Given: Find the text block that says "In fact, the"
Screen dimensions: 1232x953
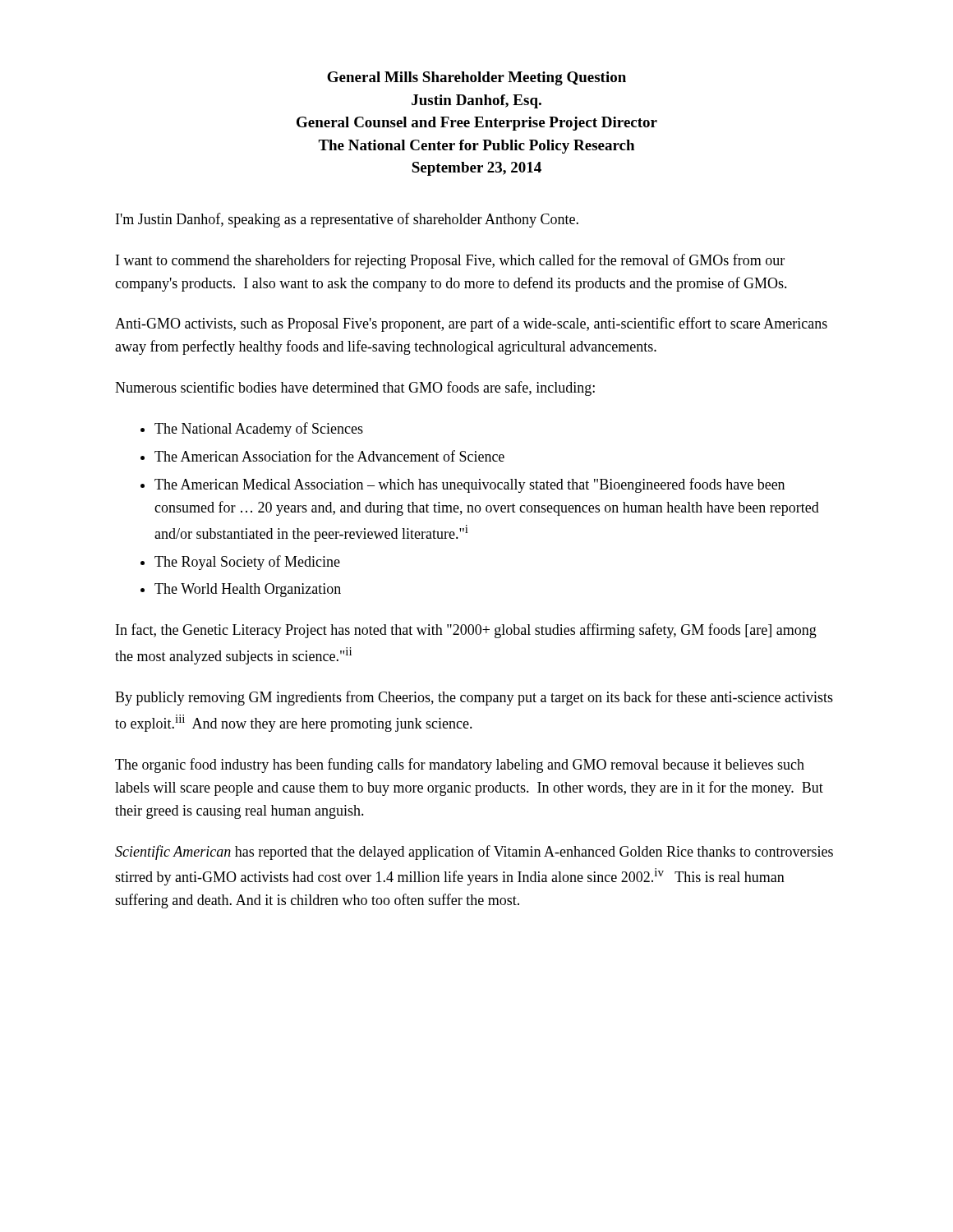Looking at the screenshot, I should [x=466, y=643].
